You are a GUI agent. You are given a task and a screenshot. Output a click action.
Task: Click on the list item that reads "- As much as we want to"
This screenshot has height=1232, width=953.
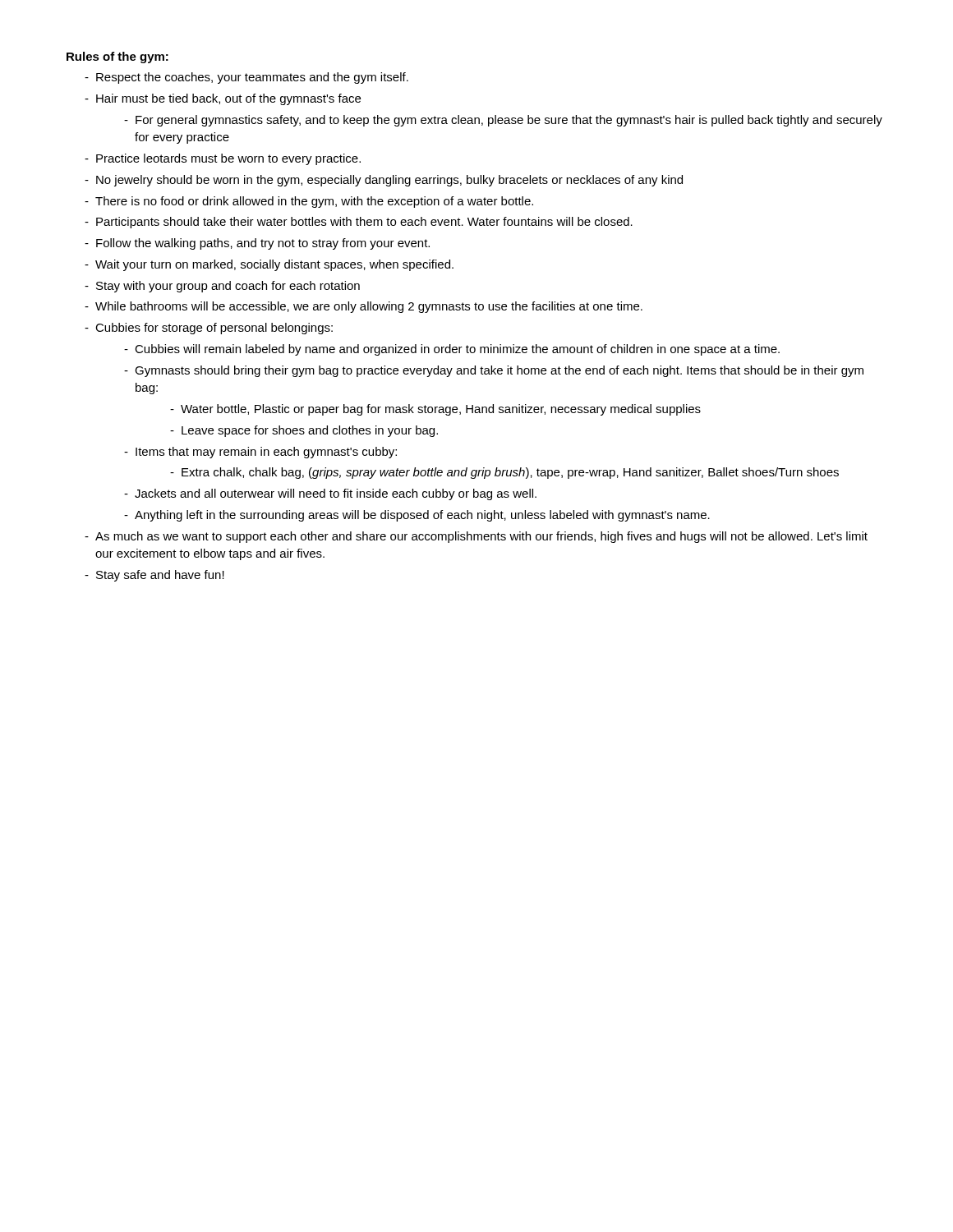coord(476,545)
